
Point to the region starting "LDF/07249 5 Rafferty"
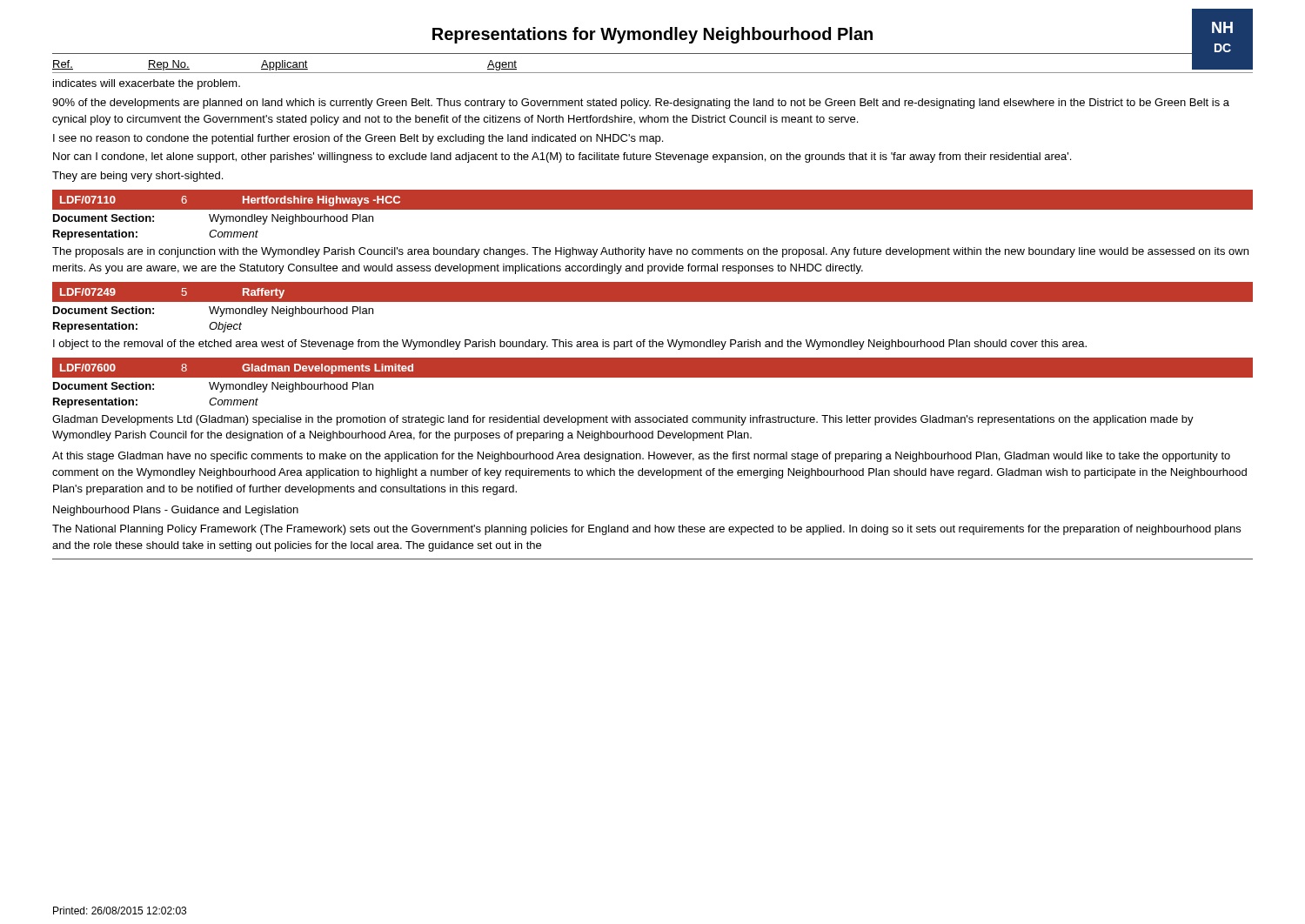click(x=172, y=292)
